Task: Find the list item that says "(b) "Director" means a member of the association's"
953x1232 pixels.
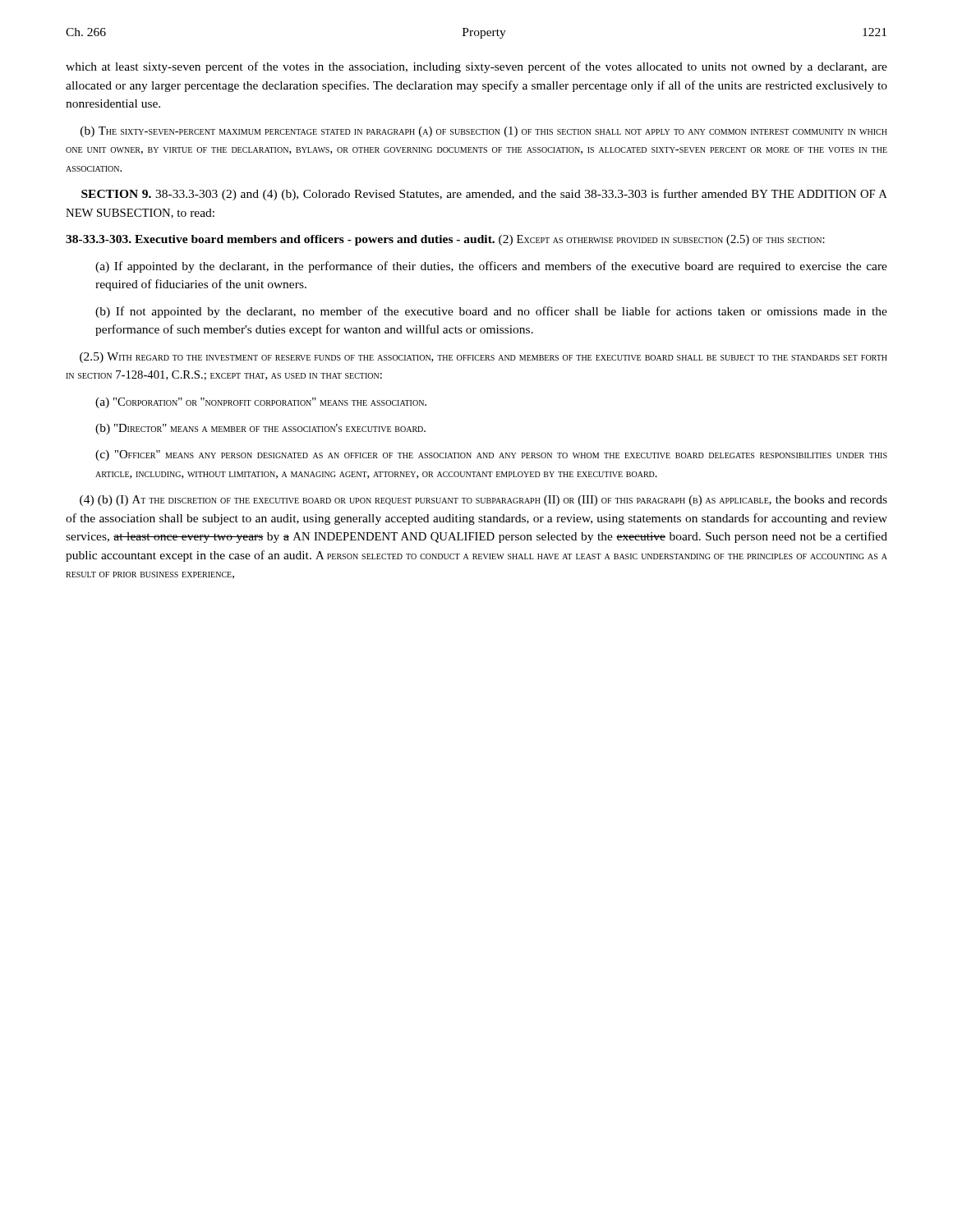Action: 260,429
